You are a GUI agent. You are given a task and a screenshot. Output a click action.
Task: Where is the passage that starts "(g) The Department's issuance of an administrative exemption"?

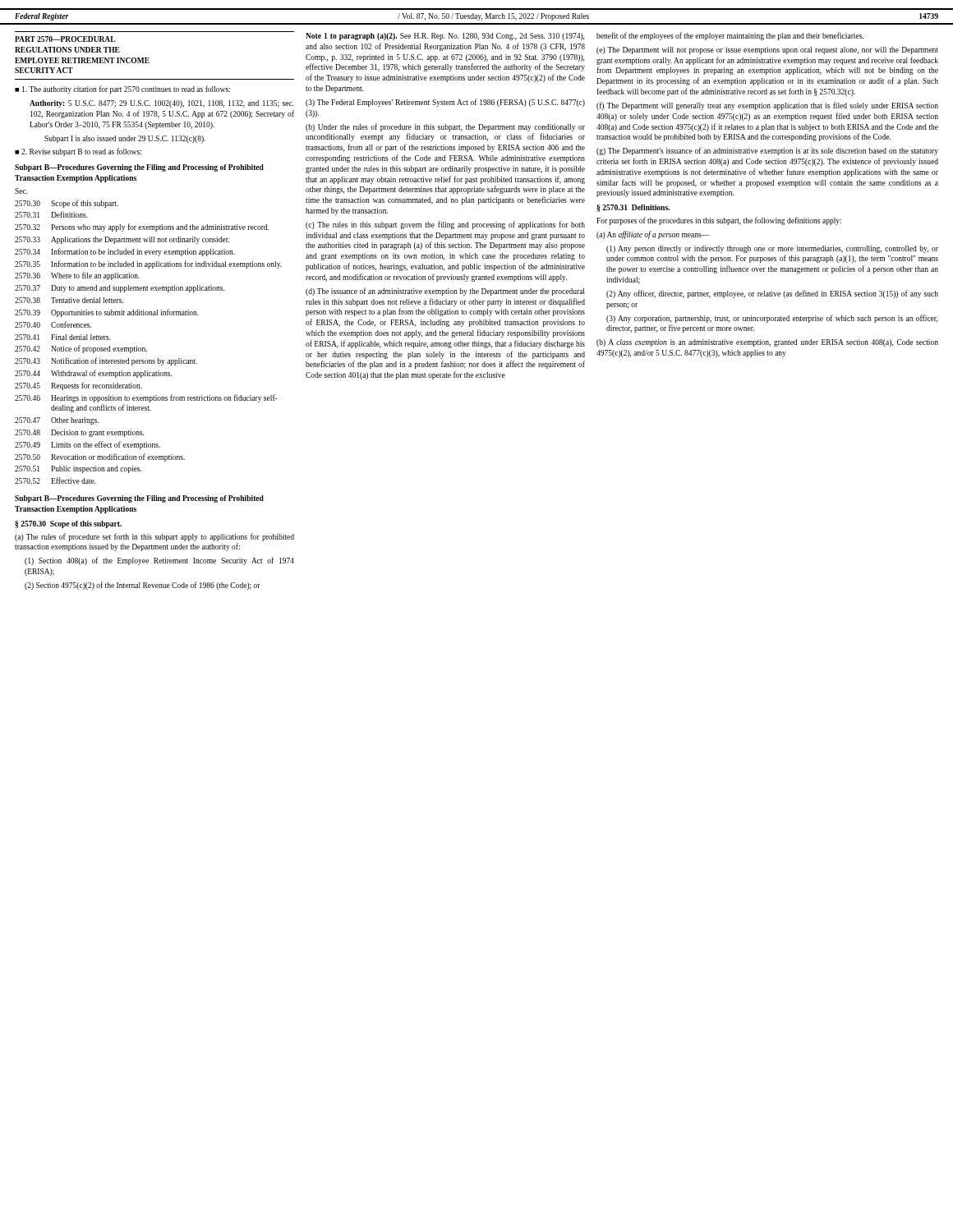point(767,173)
